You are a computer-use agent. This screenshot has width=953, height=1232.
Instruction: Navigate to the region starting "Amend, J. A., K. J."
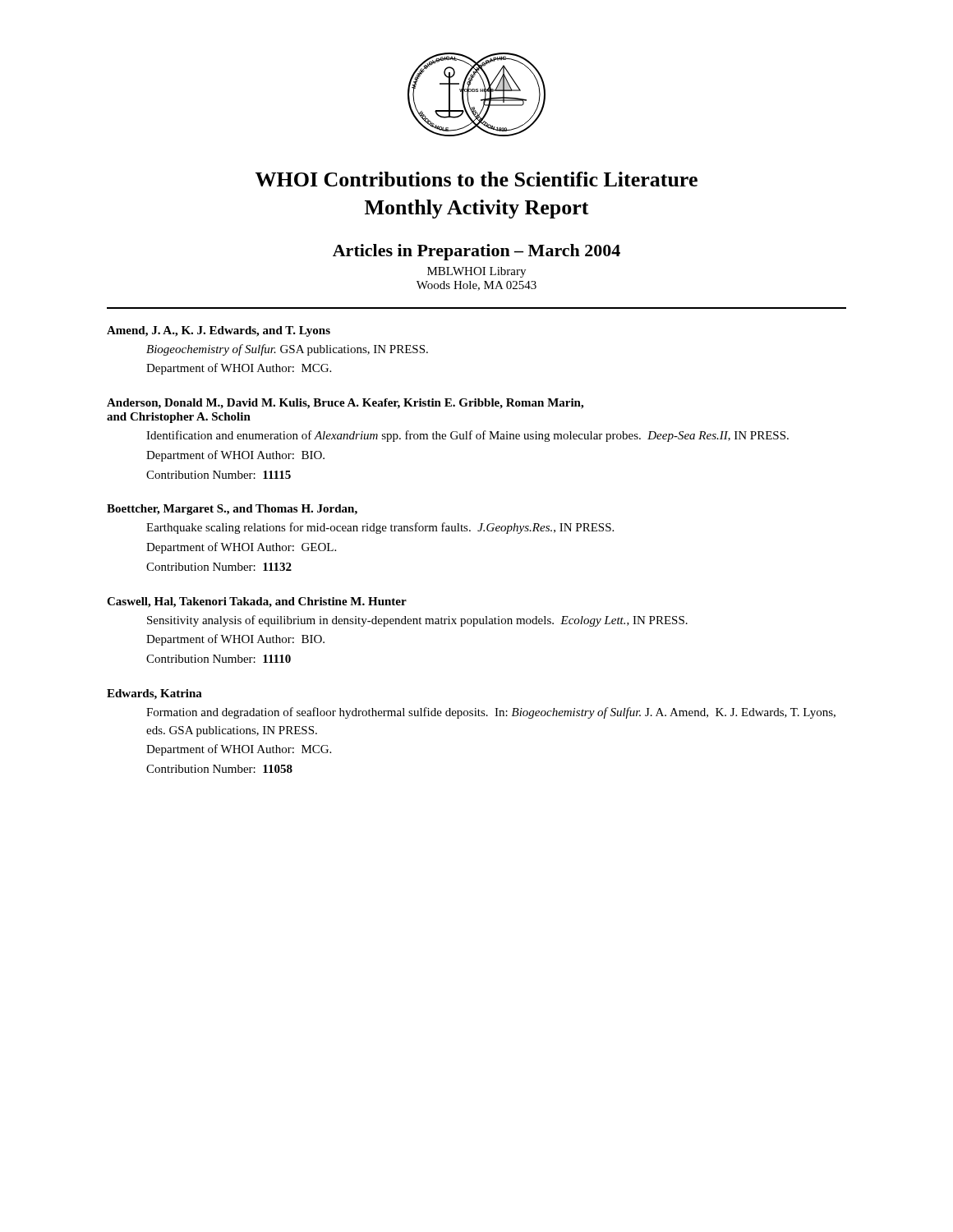pyautogui.click(x=219, y=331)
